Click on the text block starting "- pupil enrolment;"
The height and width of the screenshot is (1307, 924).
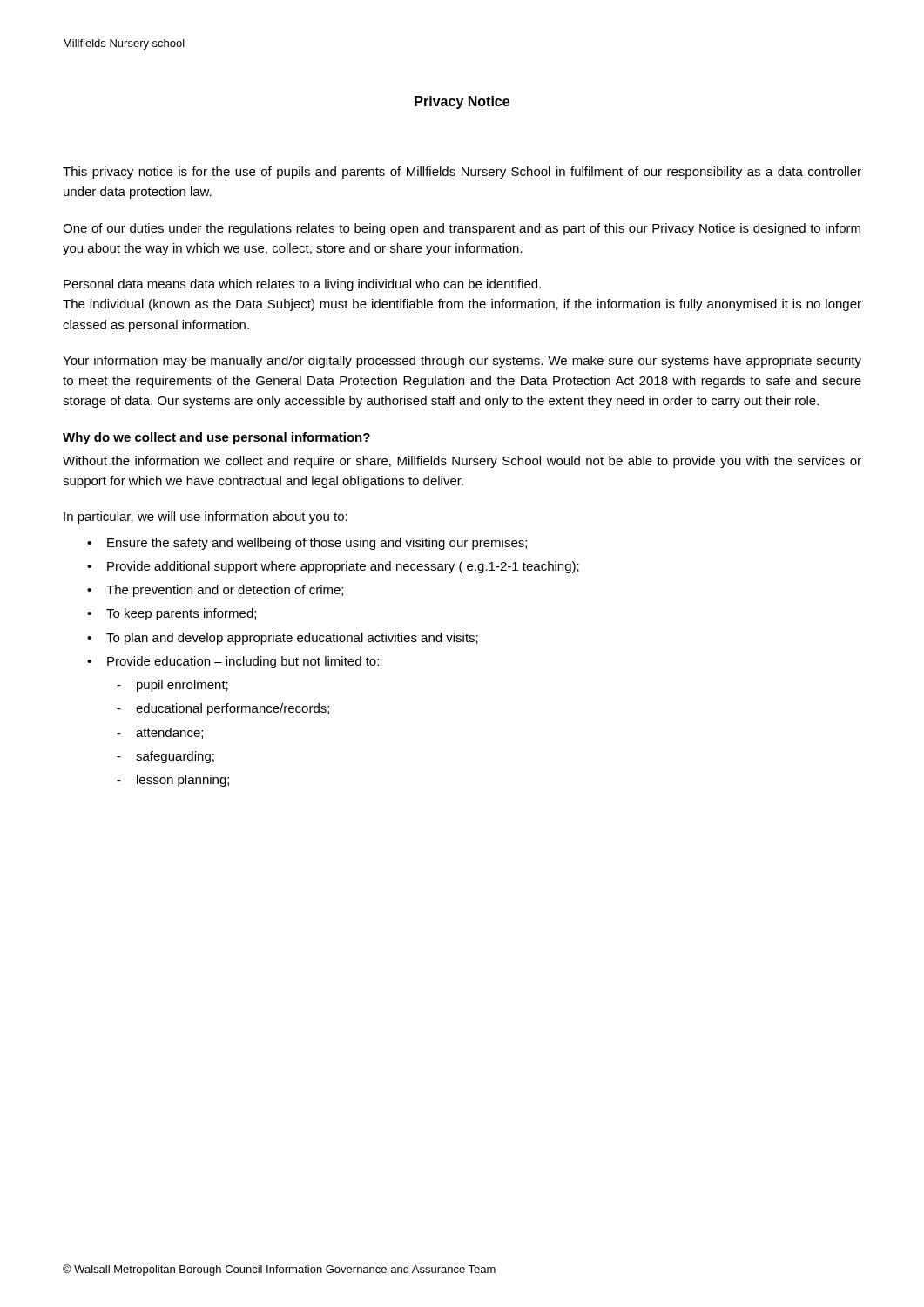click(173, 685)
